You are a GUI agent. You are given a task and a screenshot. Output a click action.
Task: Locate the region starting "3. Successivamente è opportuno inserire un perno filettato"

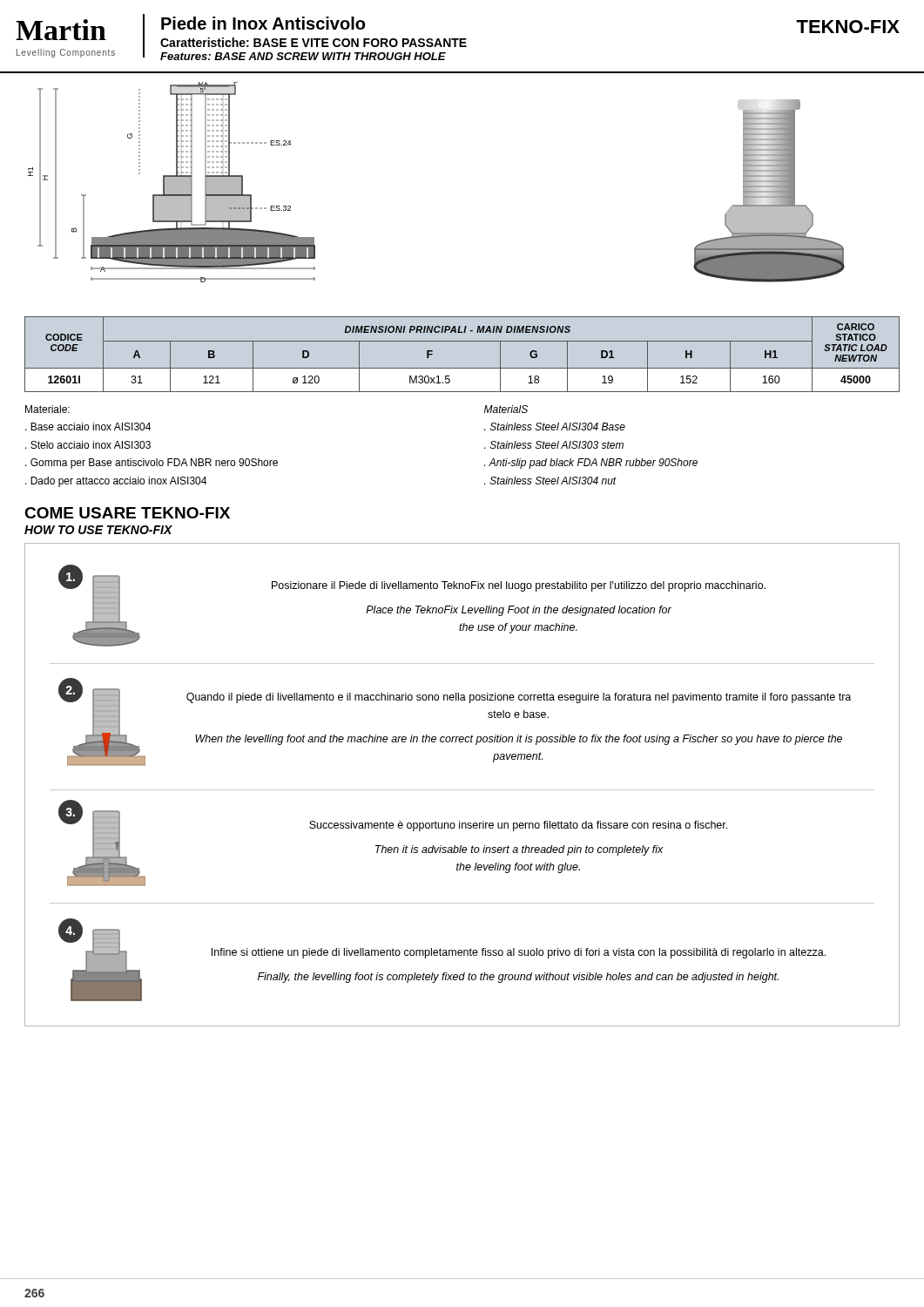pyautogui.click(x=462, y=846)
